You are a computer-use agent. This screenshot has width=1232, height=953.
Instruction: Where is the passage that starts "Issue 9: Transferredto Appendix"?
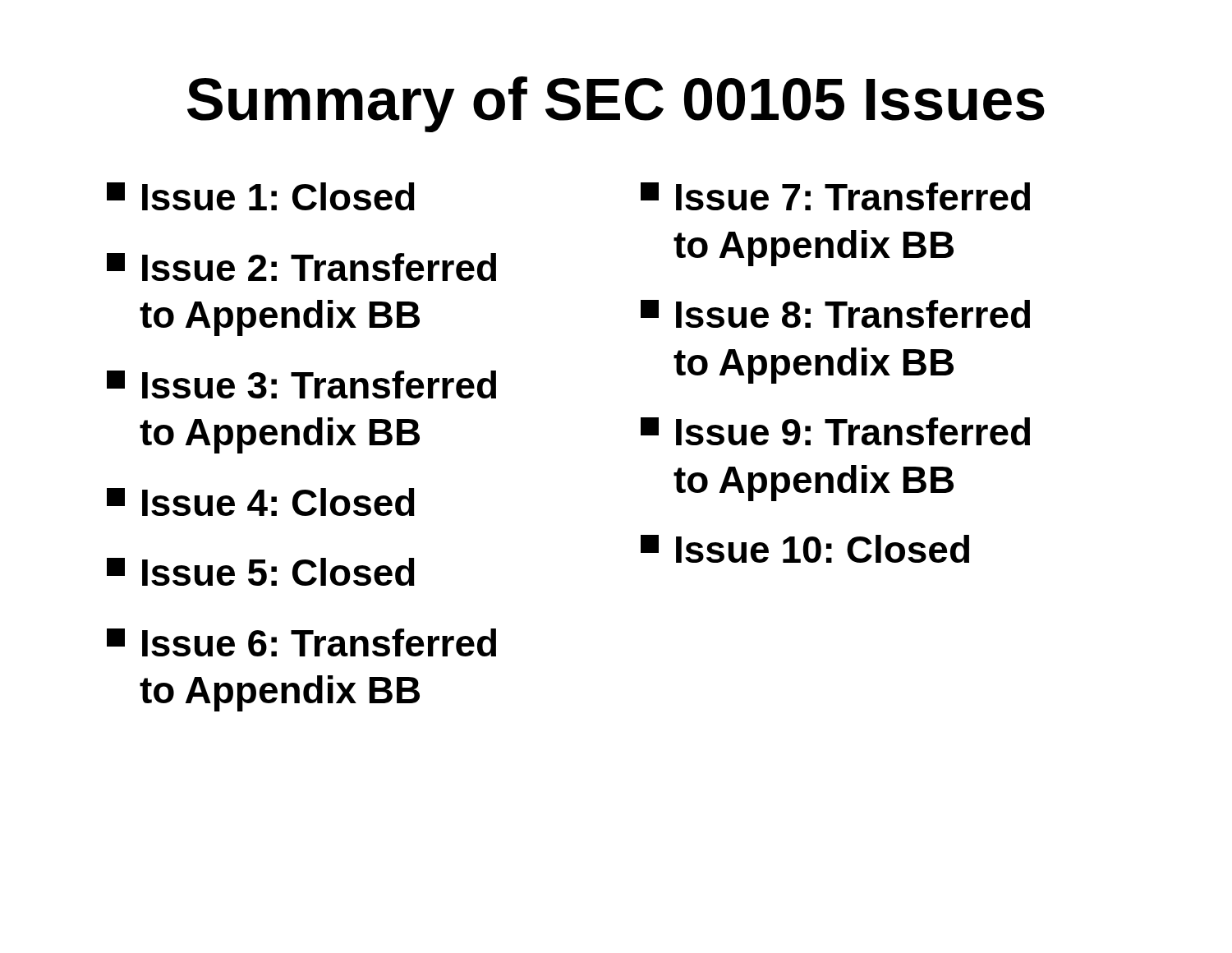837,456
